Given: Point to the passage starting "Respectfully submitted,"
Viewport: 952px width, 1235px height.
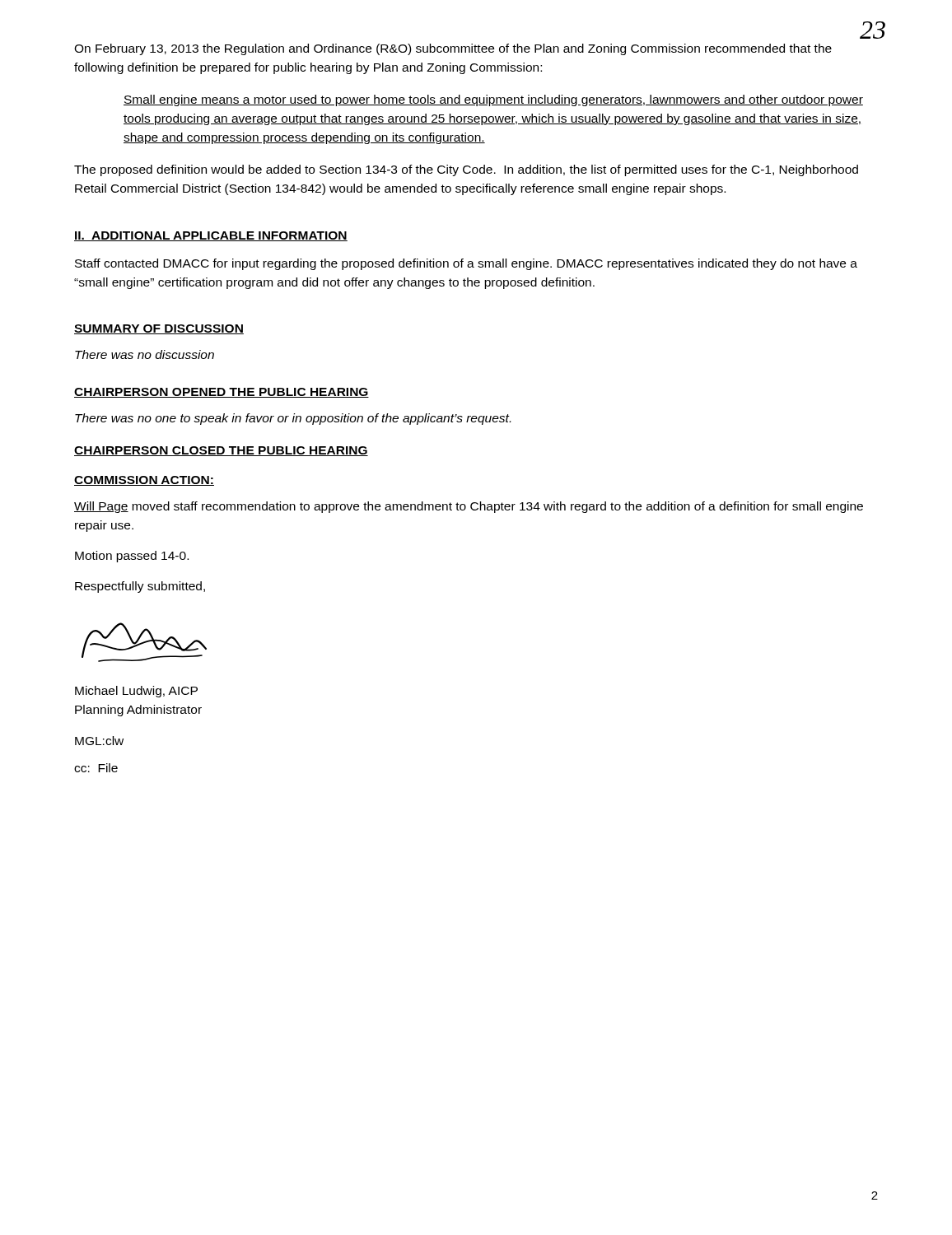Looking at the screenshot, I should 140,586.
